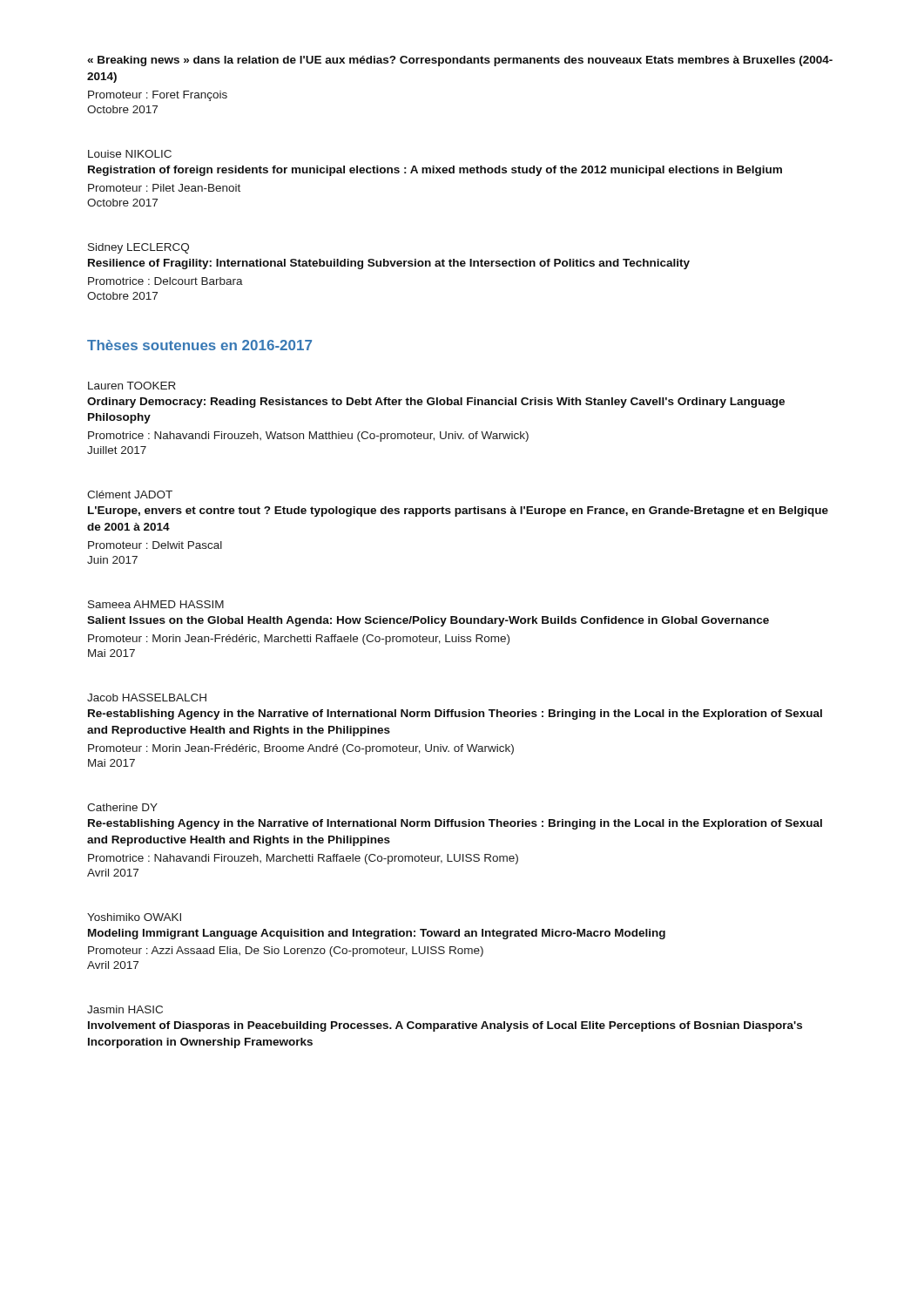
Task: Find the text block that reads "« Breaking news » dans la"
Action: tap(460, 68)
